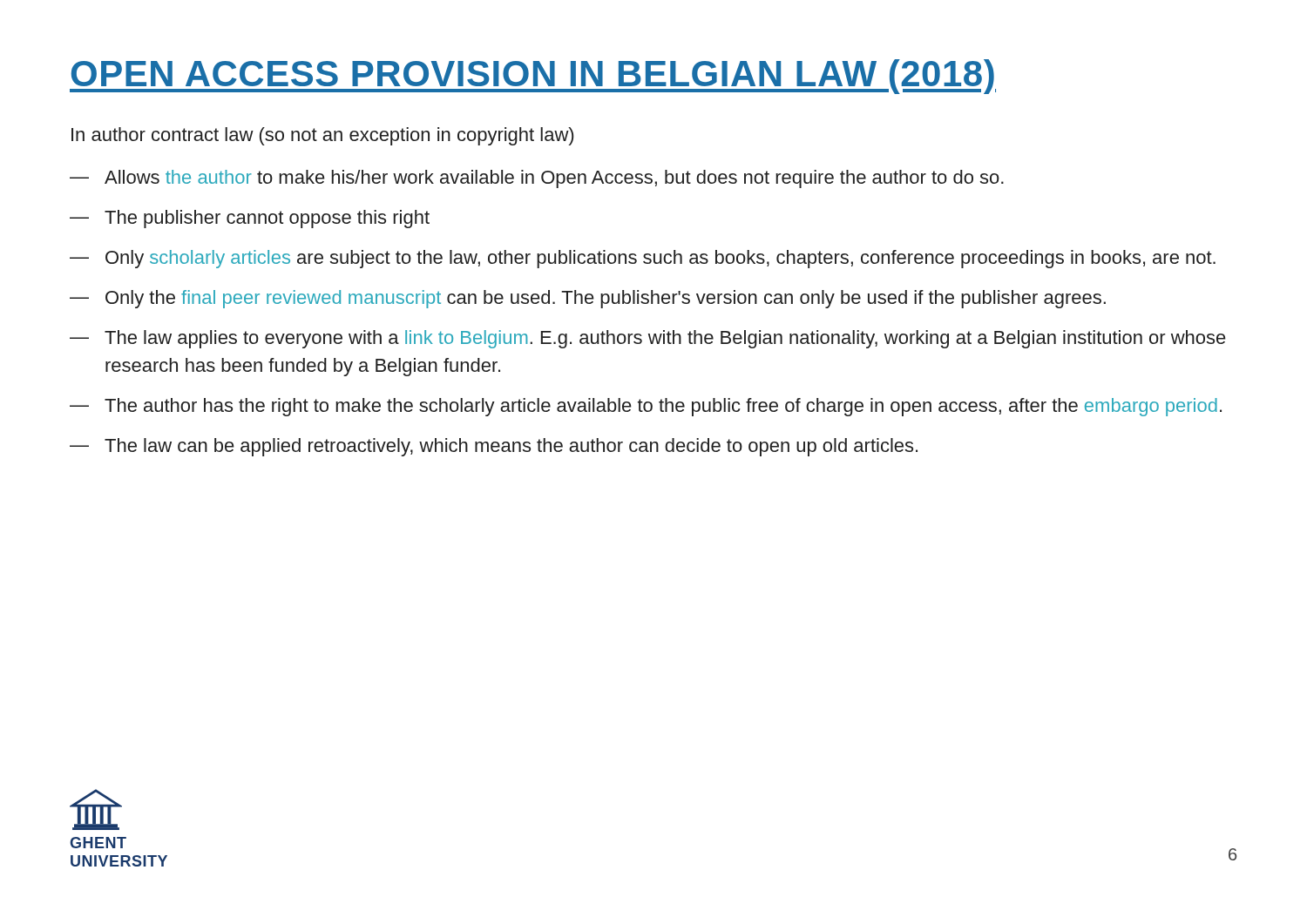Find the element starting "— The law can"
Viewport: 1307px width, 924px height.
654,446
